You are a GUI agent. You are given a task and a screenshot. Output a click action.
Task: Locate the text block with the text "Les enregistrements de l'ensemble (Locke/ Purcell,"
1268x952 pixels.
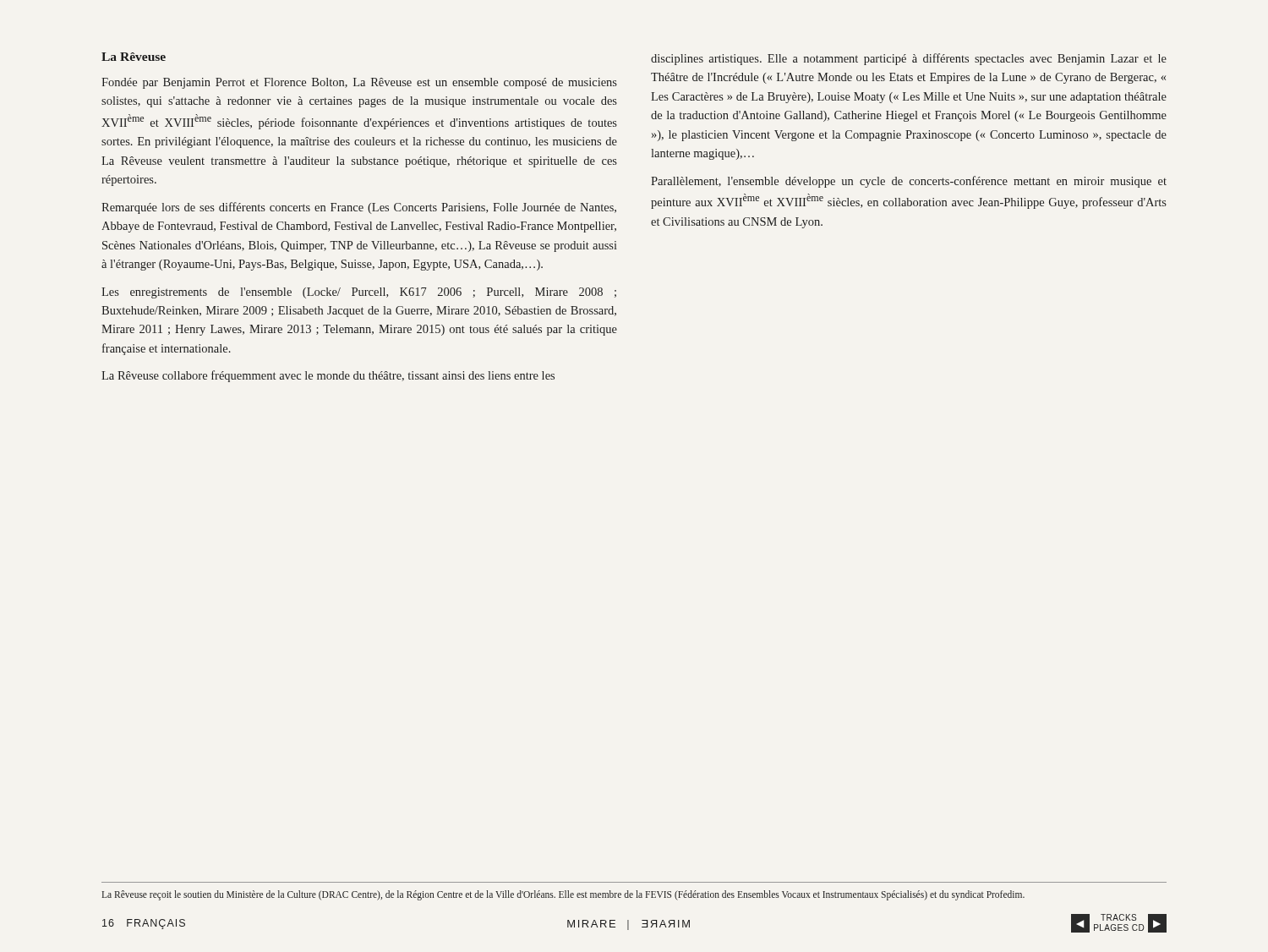359,320
